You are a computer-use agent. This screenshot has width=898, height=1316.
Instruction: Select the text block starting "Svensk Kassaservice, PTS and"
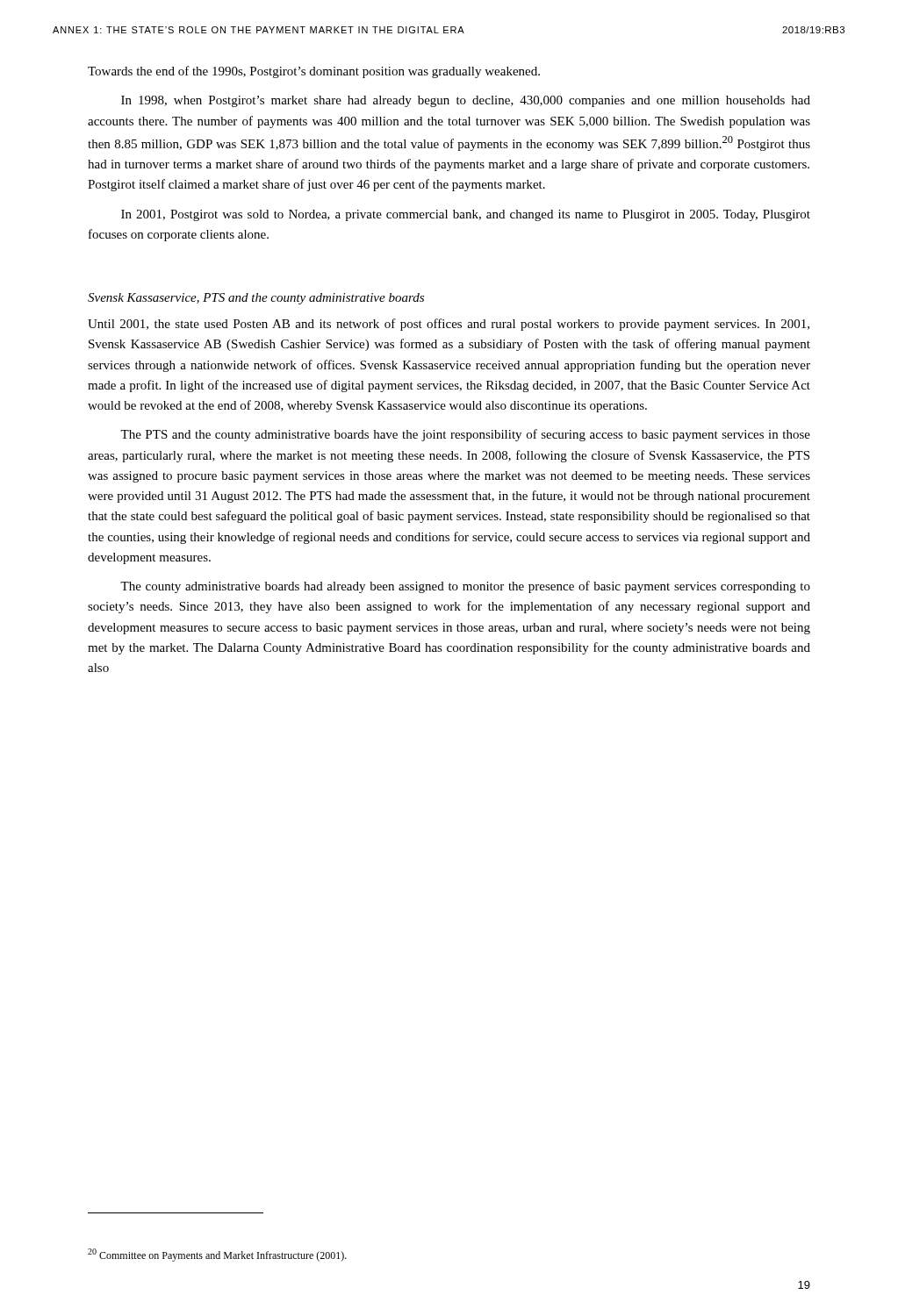(x=256, y=297)
